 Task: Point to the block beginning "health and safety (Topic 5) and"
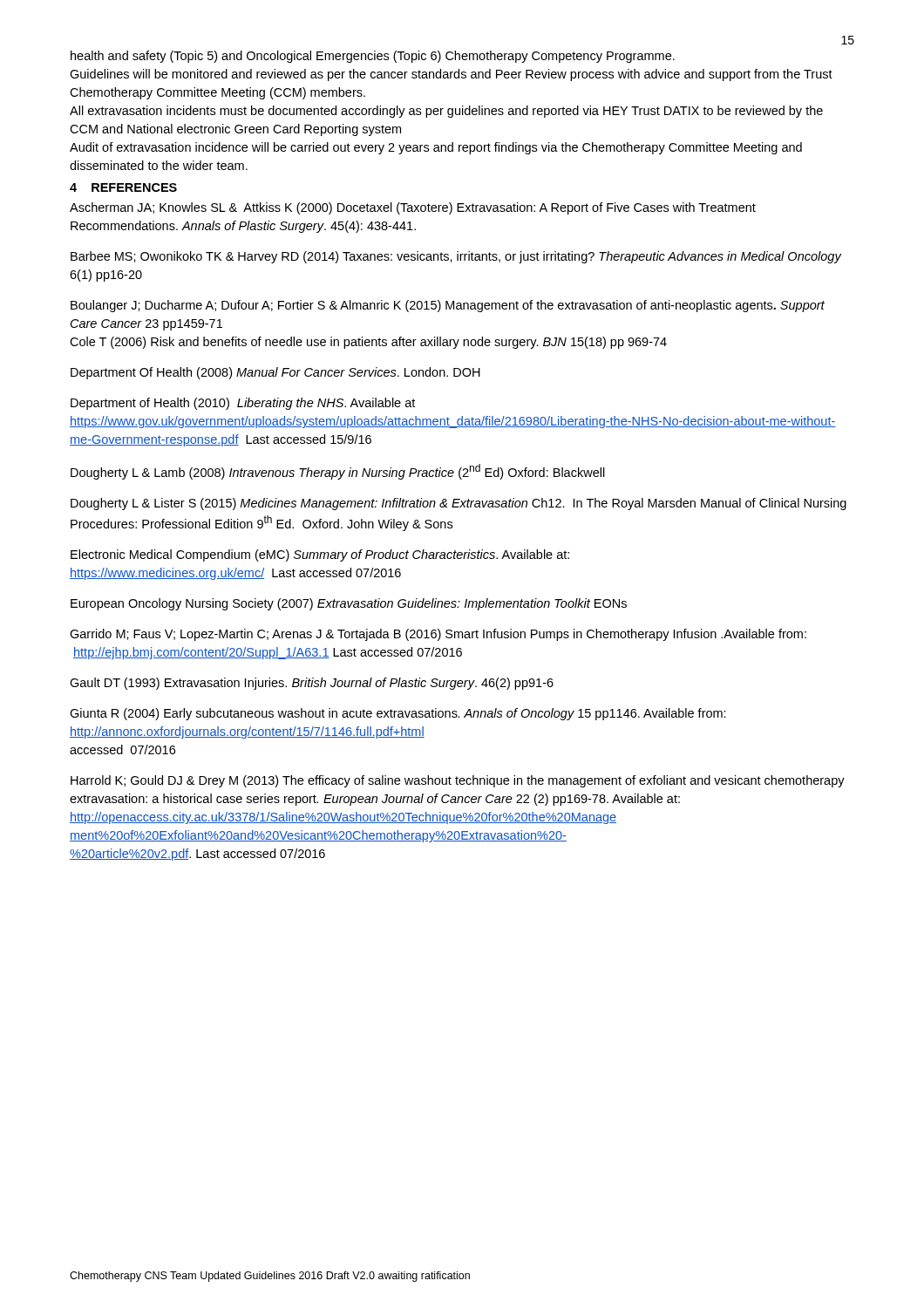(373, 56)
